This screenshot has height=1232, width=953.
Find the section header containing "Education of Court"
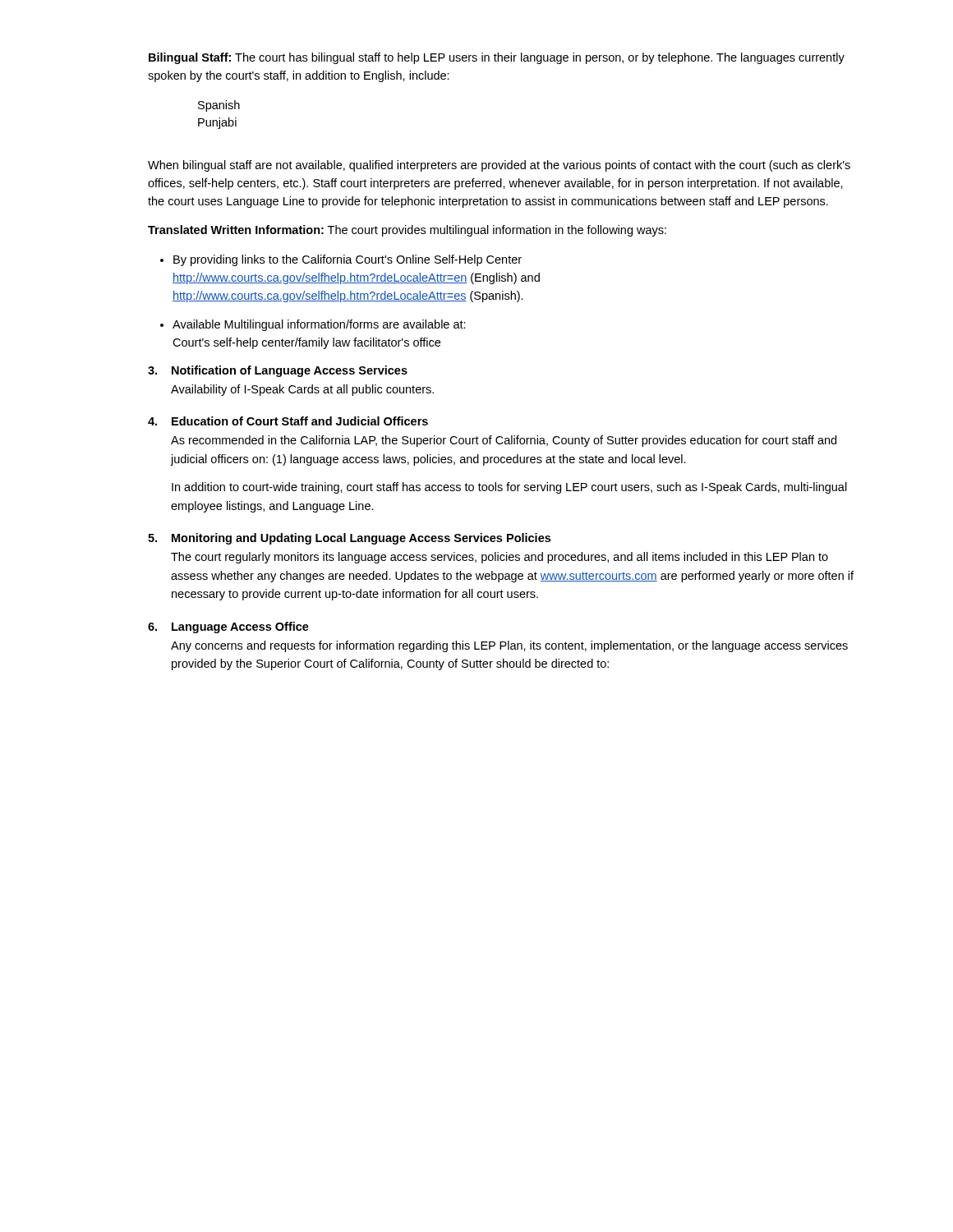300,422
